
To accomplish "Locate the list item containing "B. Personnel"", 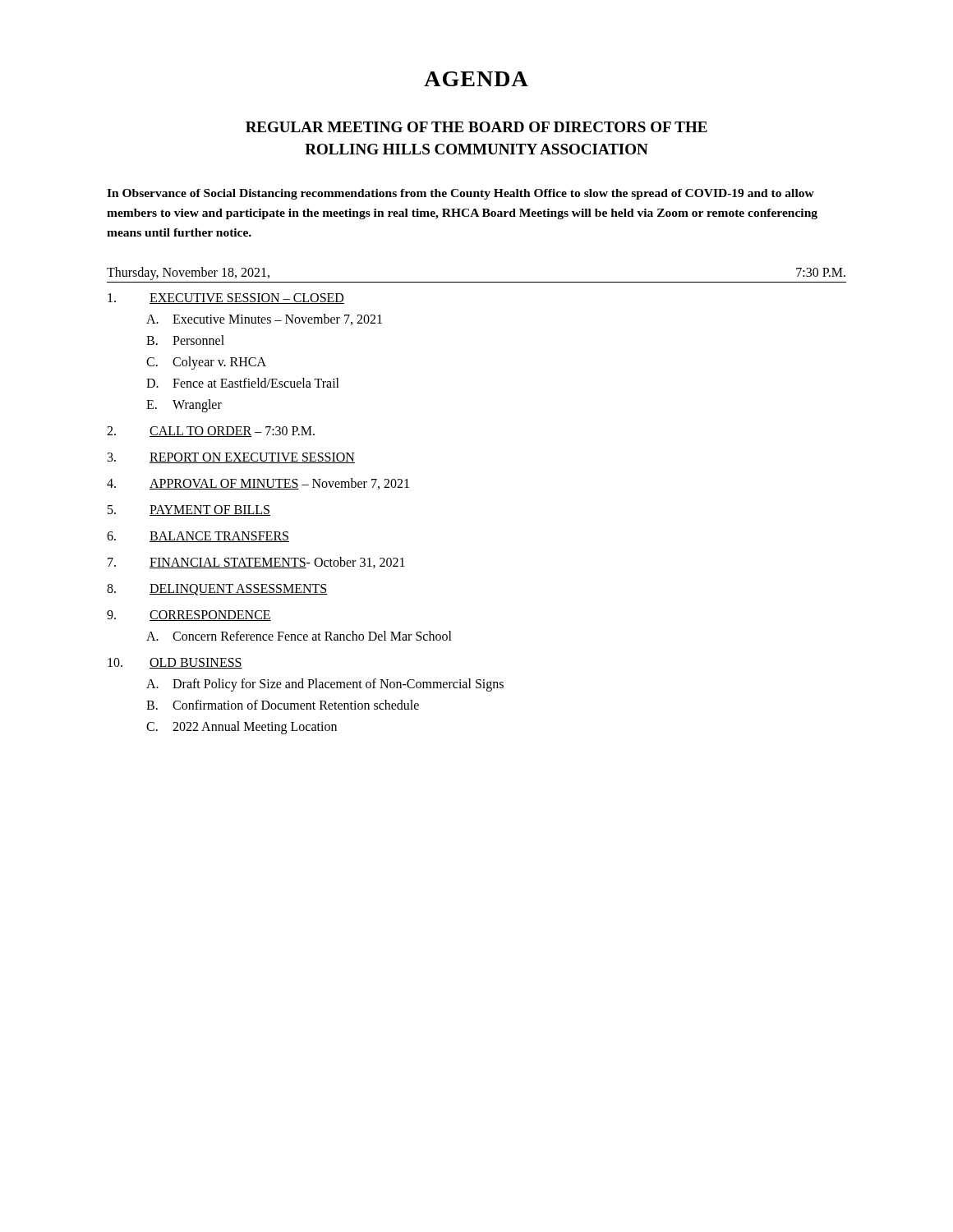I will (185, 340).
